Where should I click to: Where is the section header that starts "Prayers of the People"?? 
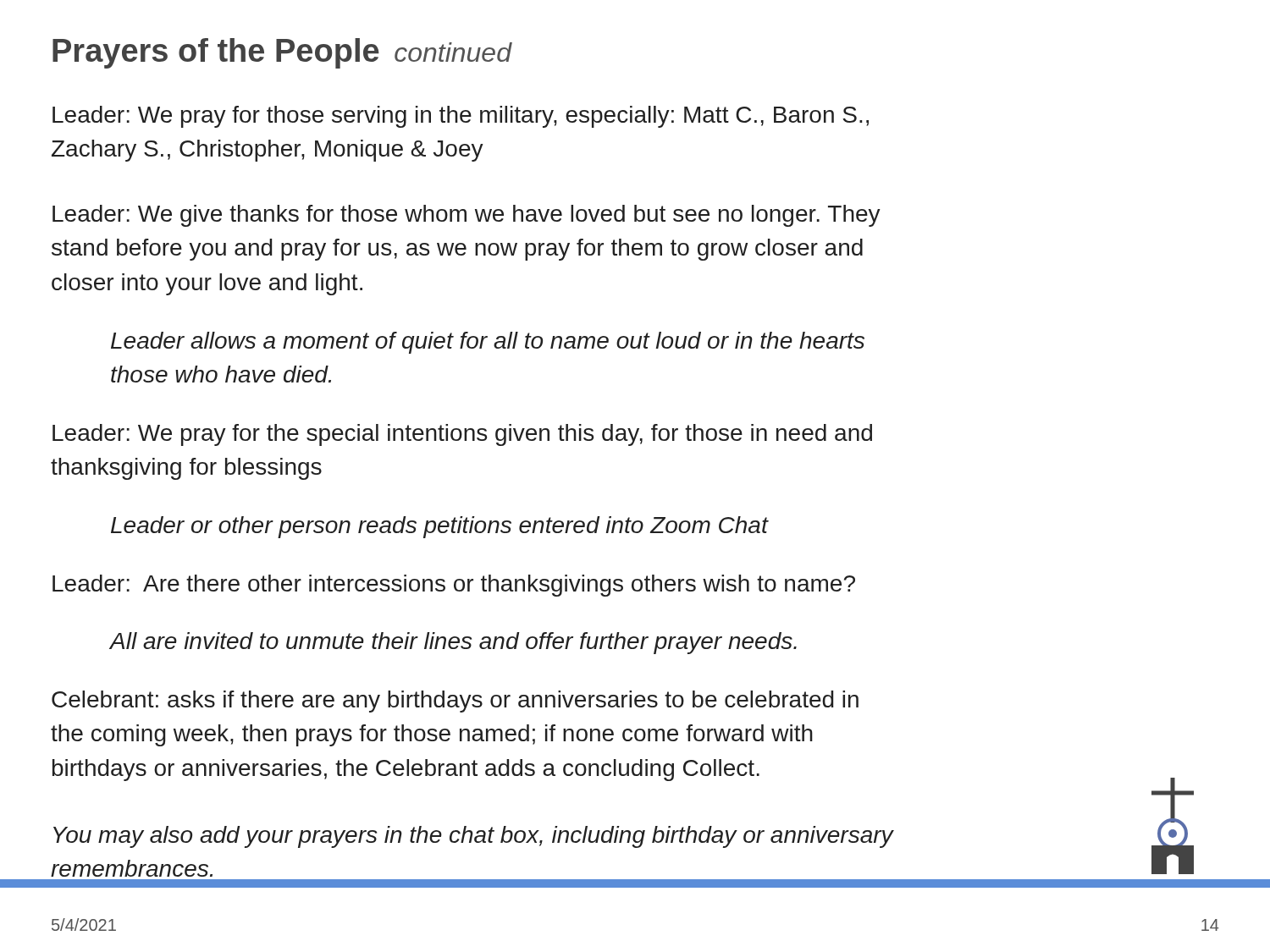pyautogui.click(x=281, y=51)
